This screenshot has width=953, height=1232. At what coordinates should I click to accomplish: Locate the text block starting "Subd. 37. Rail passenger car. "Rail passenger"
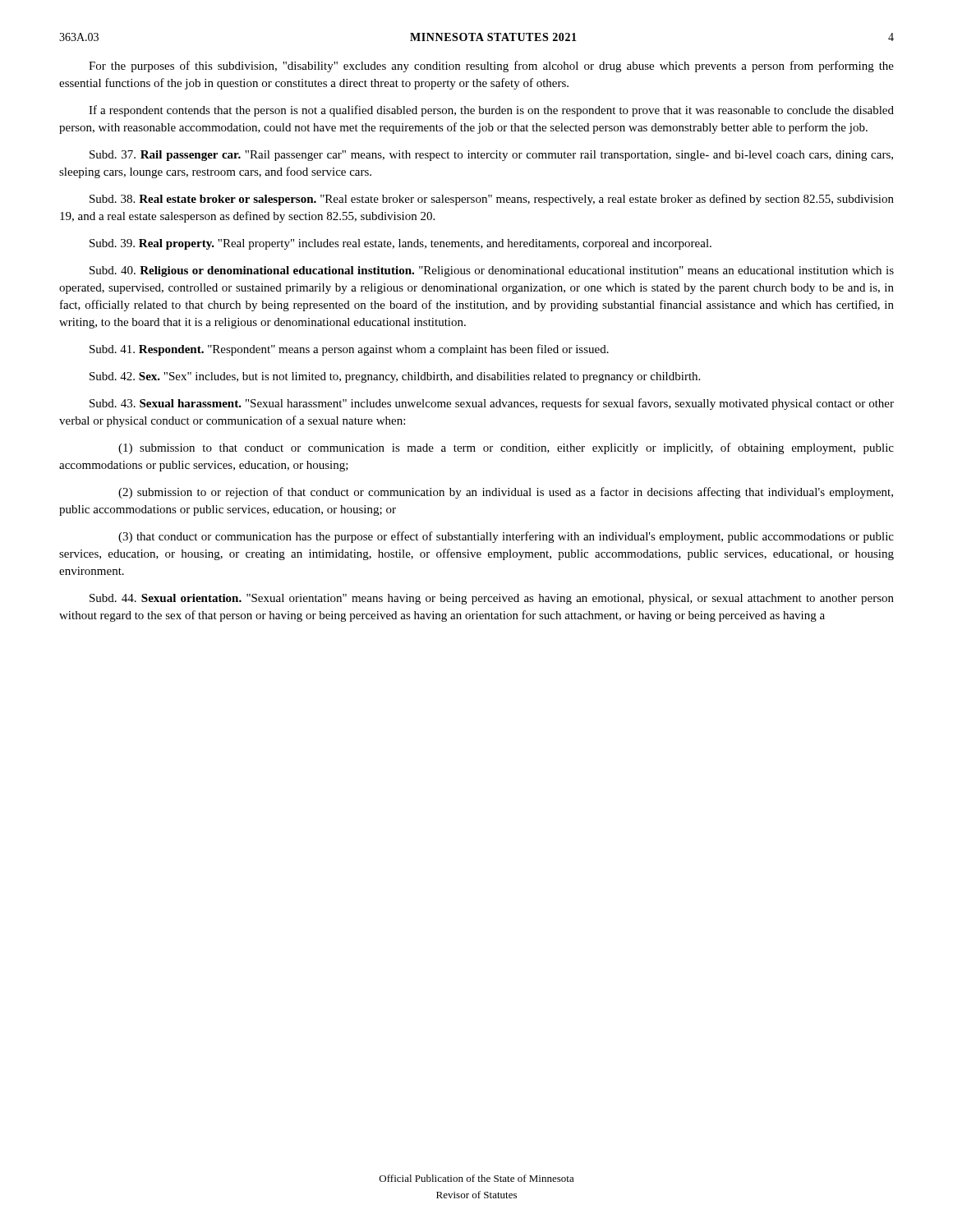tap(476, 163)
